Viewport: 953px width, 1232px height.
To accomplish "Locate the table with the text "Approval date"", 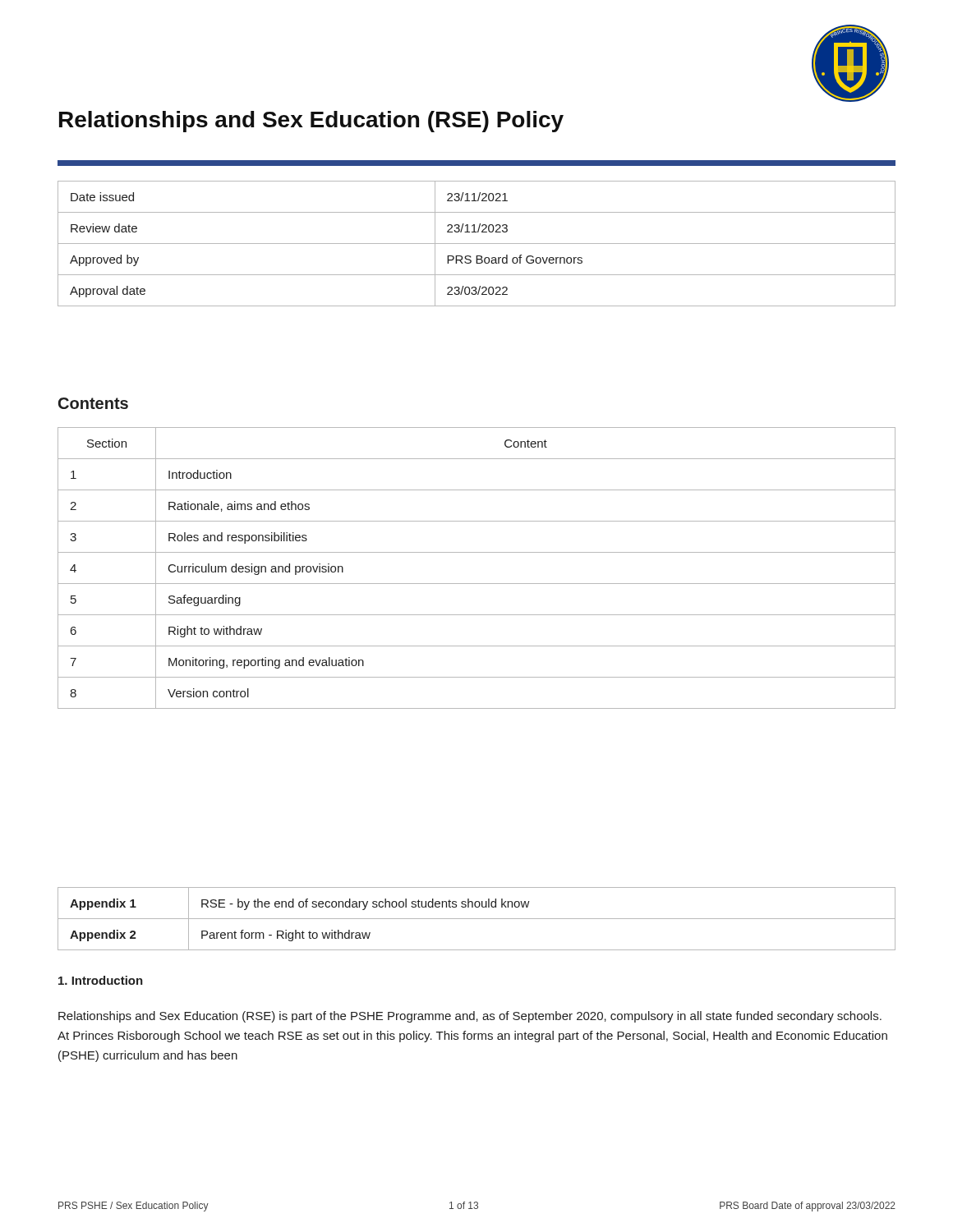I will 476,244.
